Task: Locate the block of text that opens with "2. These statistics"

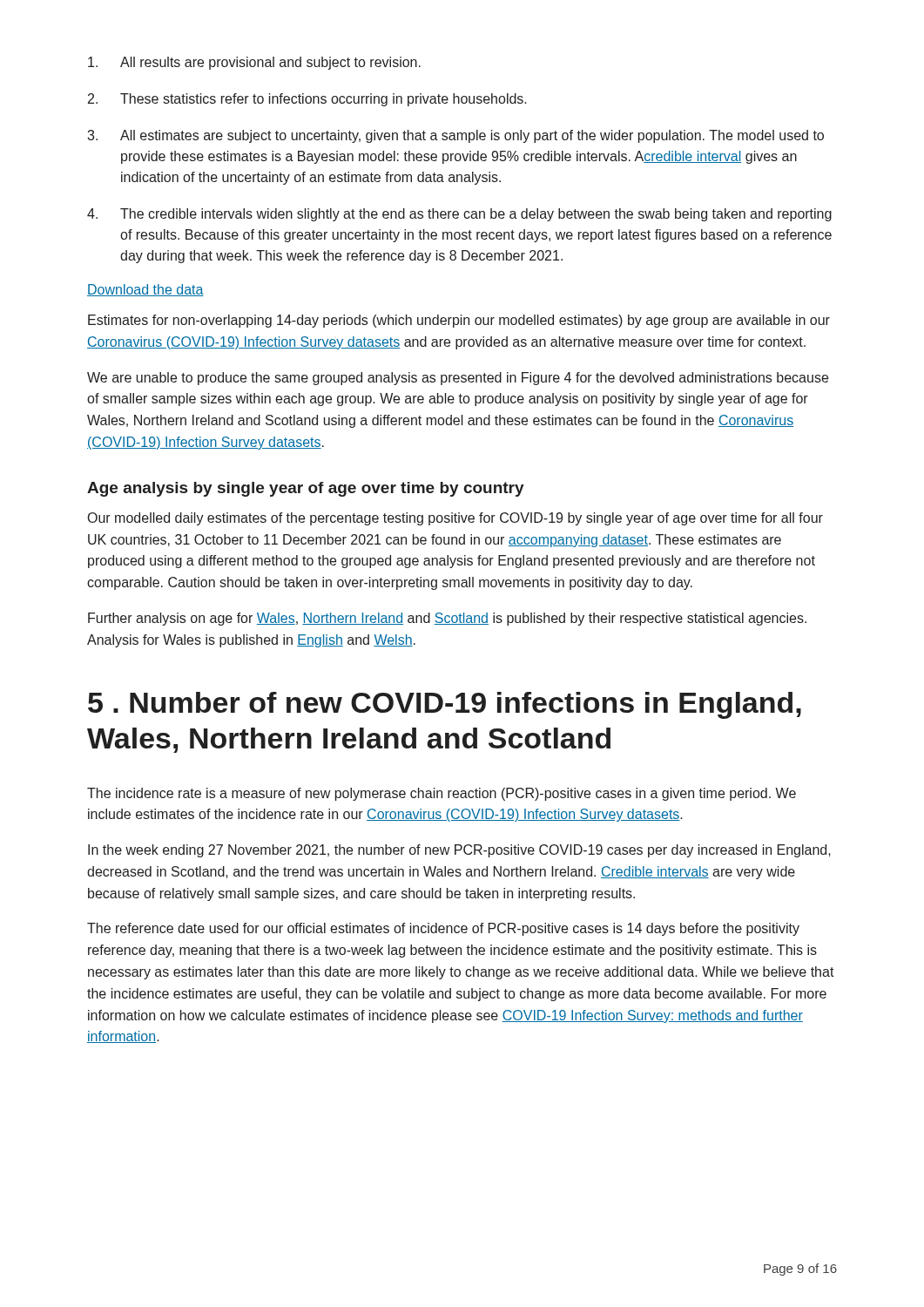Action: (462, 99)
